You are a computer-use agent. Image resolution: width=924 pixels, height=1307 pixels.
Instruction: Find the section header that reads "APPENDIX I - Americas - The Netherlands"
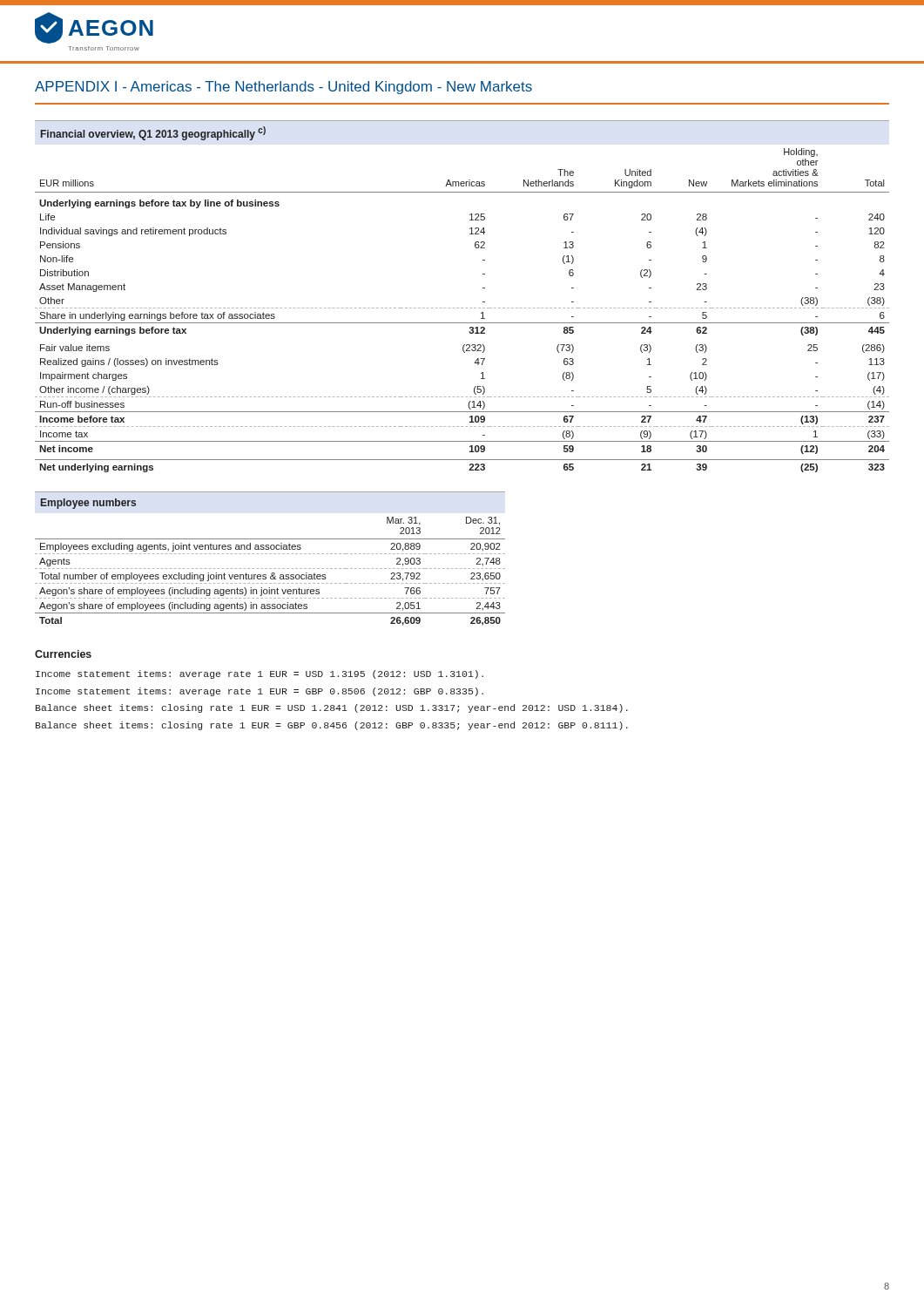[x=284, y=87]
